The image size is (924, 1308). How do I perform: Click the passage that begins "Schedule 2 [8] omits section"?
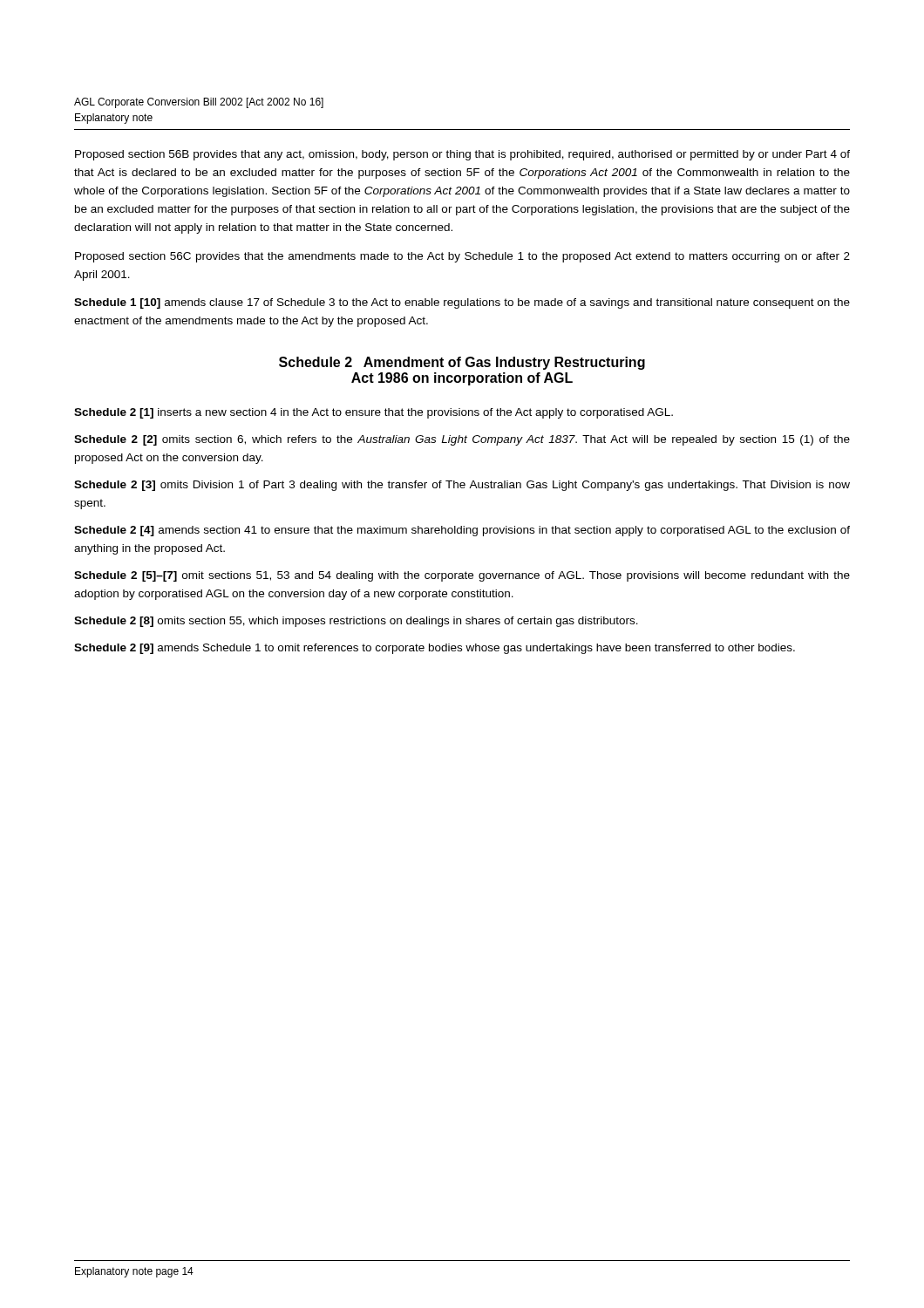(356, 620)
